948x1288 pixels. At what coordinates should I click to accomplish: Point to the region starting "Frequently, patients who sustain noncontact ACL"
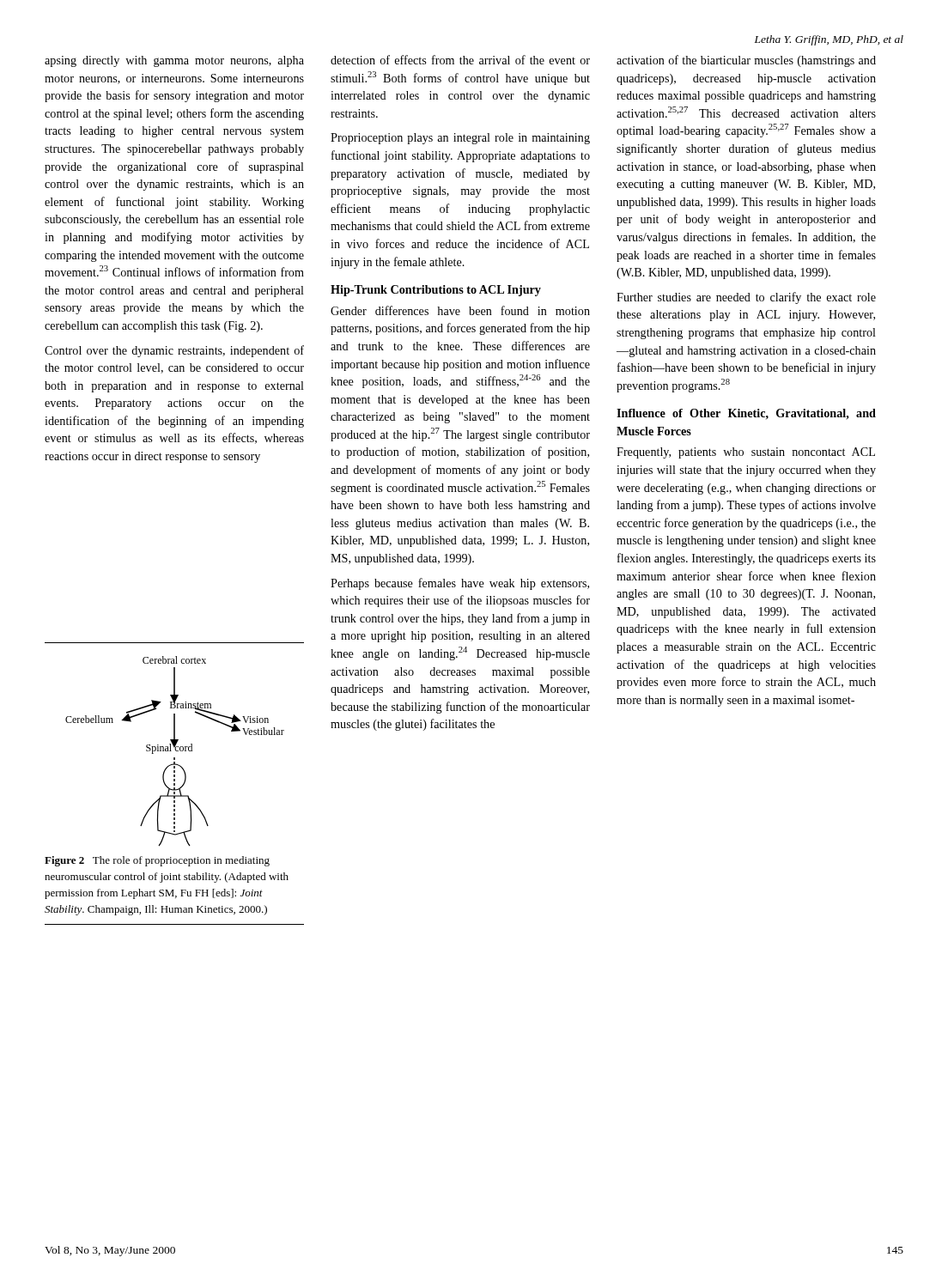click(x=746, y=576)
